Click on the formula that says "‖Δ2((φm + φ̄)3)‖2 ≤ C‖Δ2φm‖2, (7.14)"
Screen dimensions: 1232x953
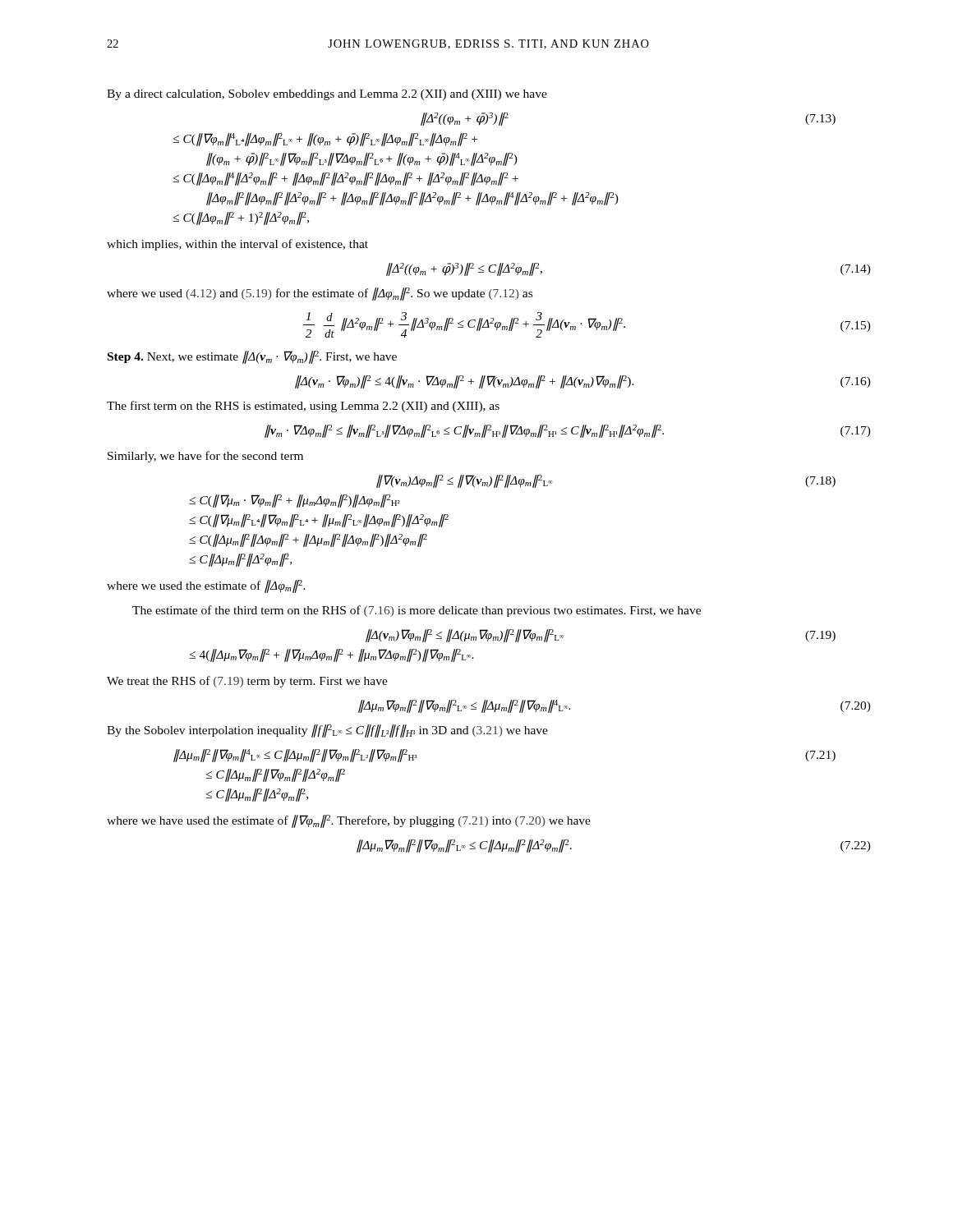pyautogui.click(x=497, y=269)
